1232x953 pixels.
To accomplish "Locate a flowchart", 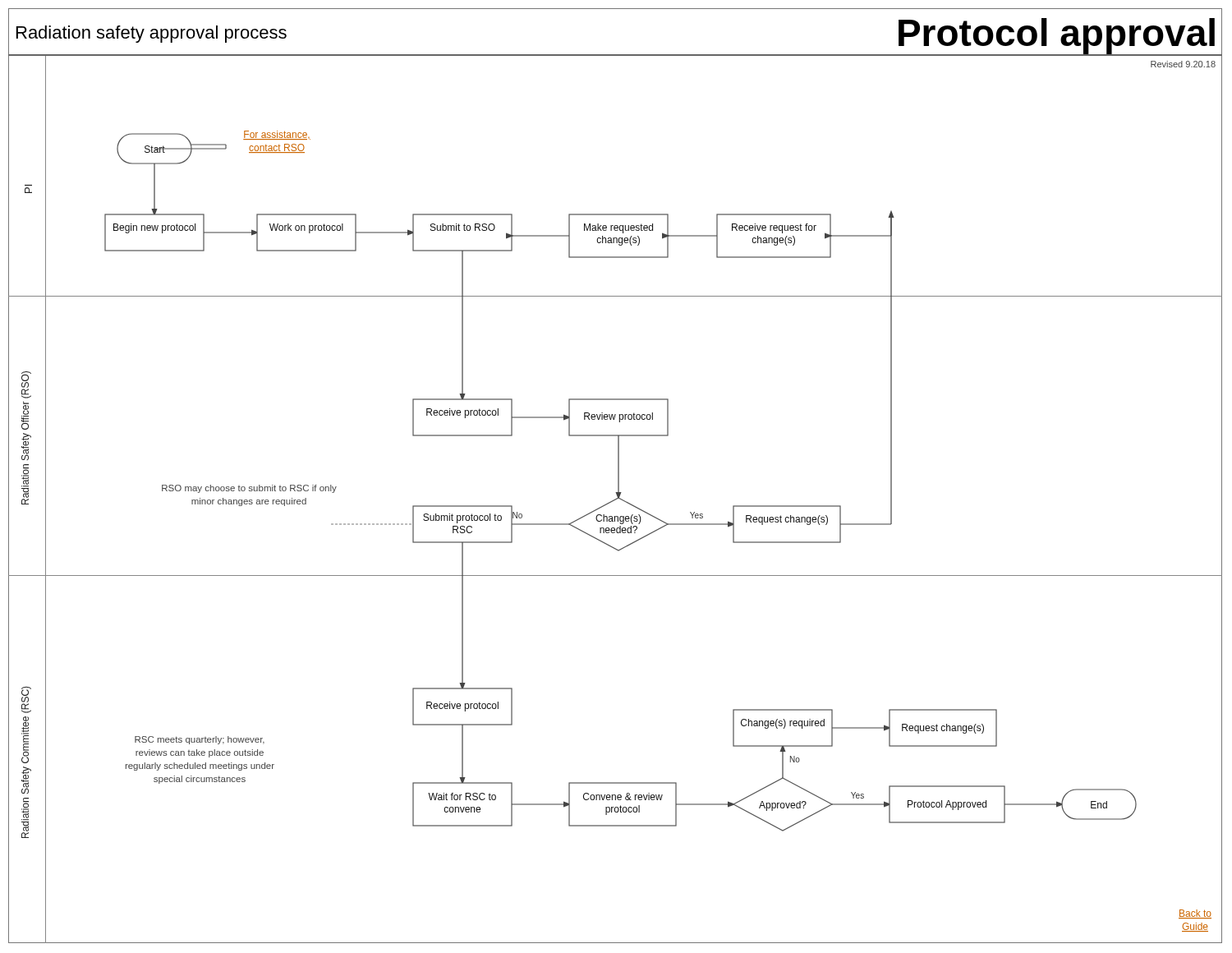I will tap(634, 500).
